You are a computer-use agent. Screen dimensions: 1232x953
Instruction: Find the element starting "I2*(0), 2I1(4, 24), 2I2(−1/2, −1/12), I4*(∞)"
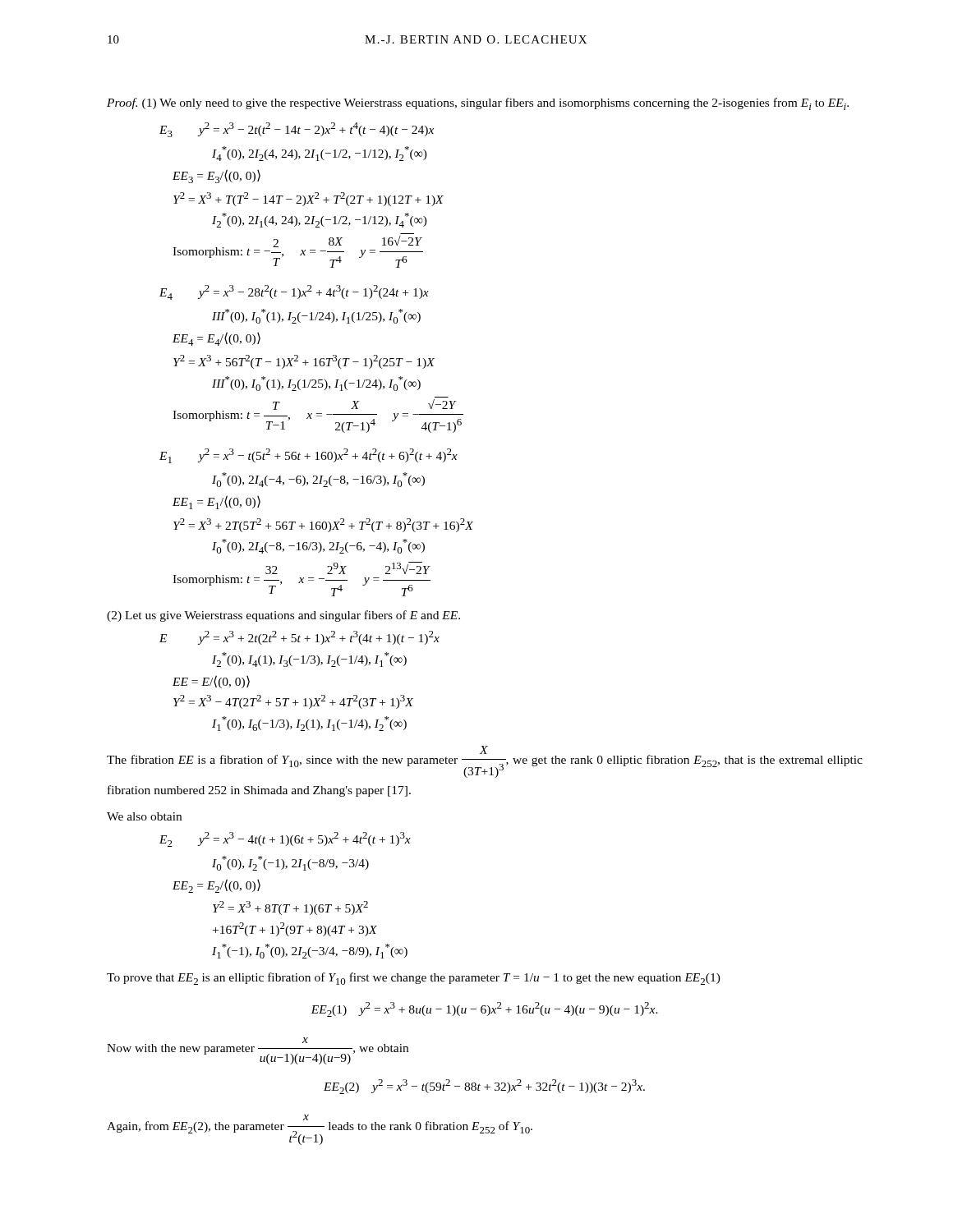point(320,220)
